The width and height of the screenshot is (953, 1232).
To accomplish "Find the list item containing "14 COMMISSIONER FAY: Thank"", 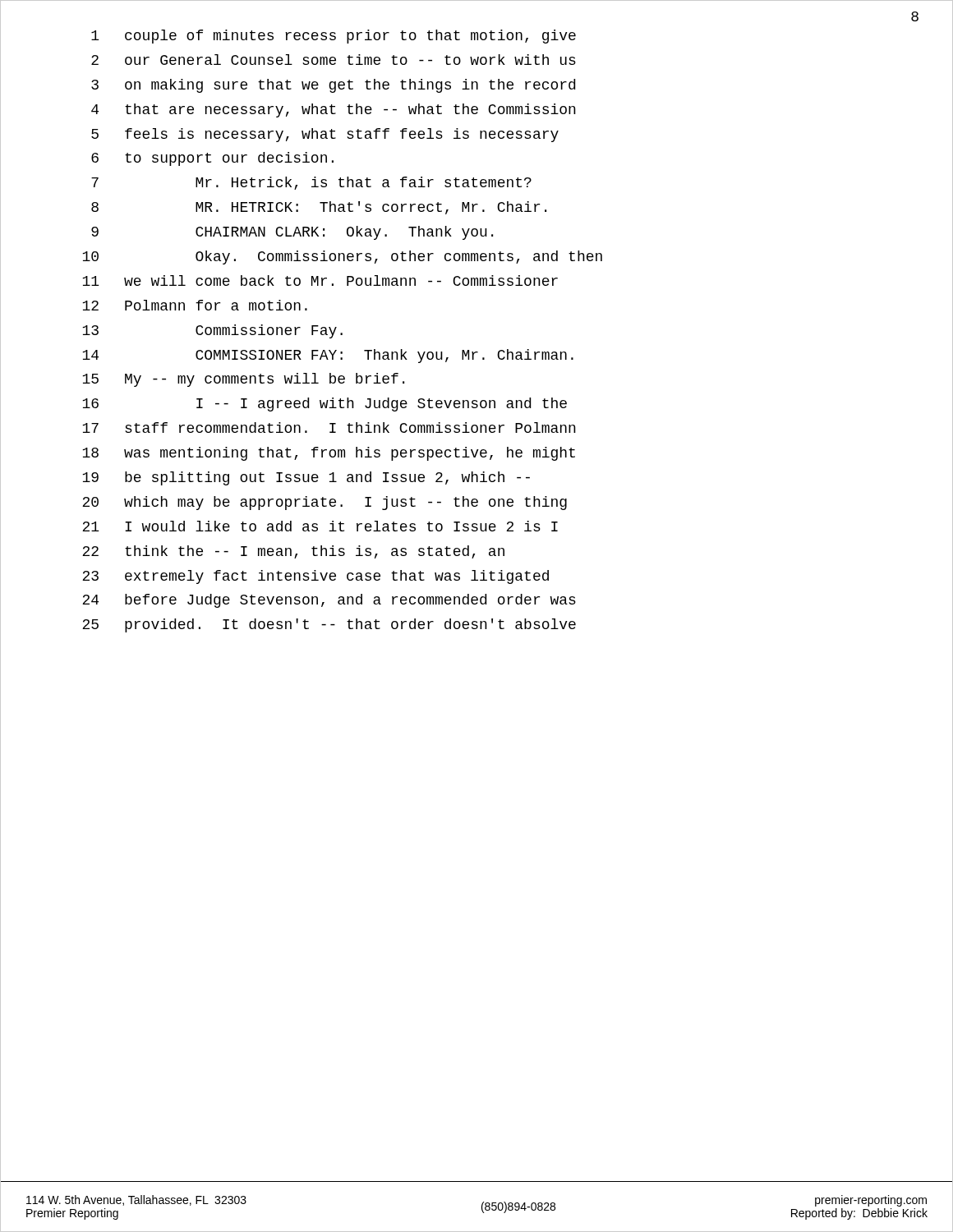I will coord(485,356).
